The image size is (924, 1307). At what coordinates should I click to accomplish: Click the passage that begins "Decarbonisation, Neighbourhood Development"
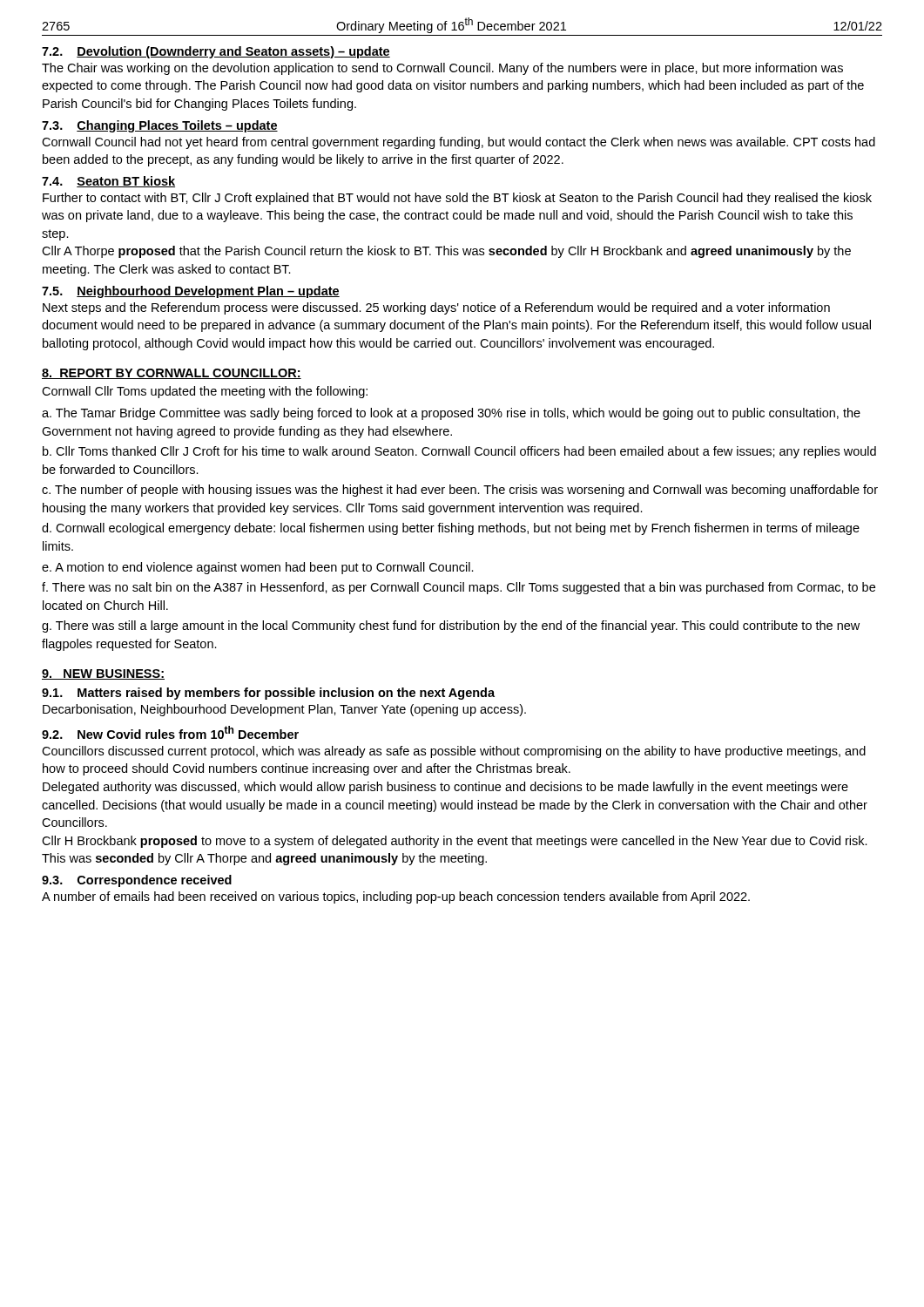284,710
